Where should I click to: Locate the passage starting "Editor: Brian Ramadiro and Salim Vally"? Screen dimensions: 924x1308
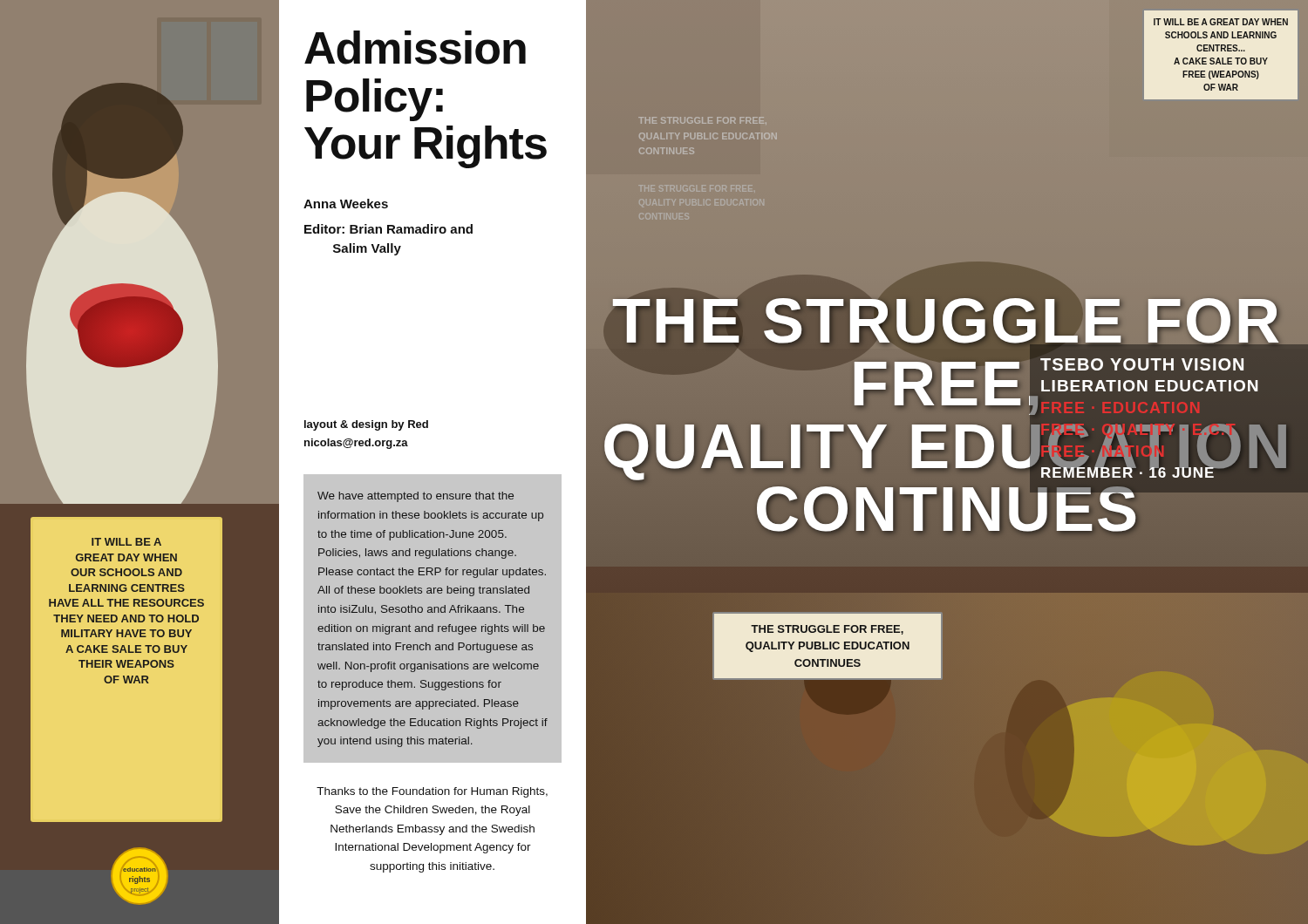388,238
